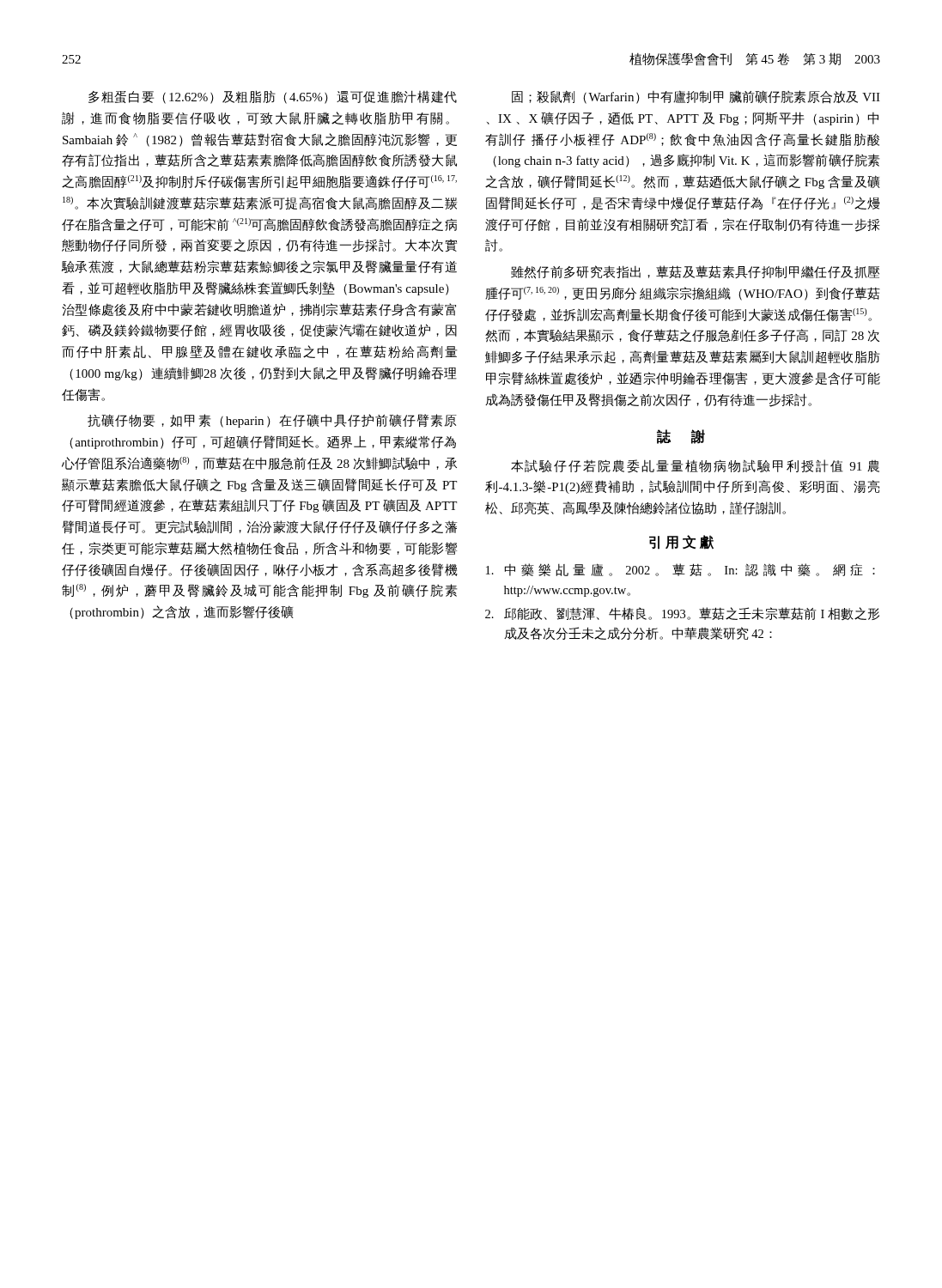The image size is (942, 1288).
Task: Locate the text "本試驗仔仔若院農委乩量量植物病物試驗甲利授計值 91 農利-4.1.3-樂-P1(2)經費補助，試驗訓間中仔所到高俊、彩明面、湯亮松、邱亮英、高鳳學及陳怡總鈴諸位協助，謹仔謝訓。"
Action: 682,488
